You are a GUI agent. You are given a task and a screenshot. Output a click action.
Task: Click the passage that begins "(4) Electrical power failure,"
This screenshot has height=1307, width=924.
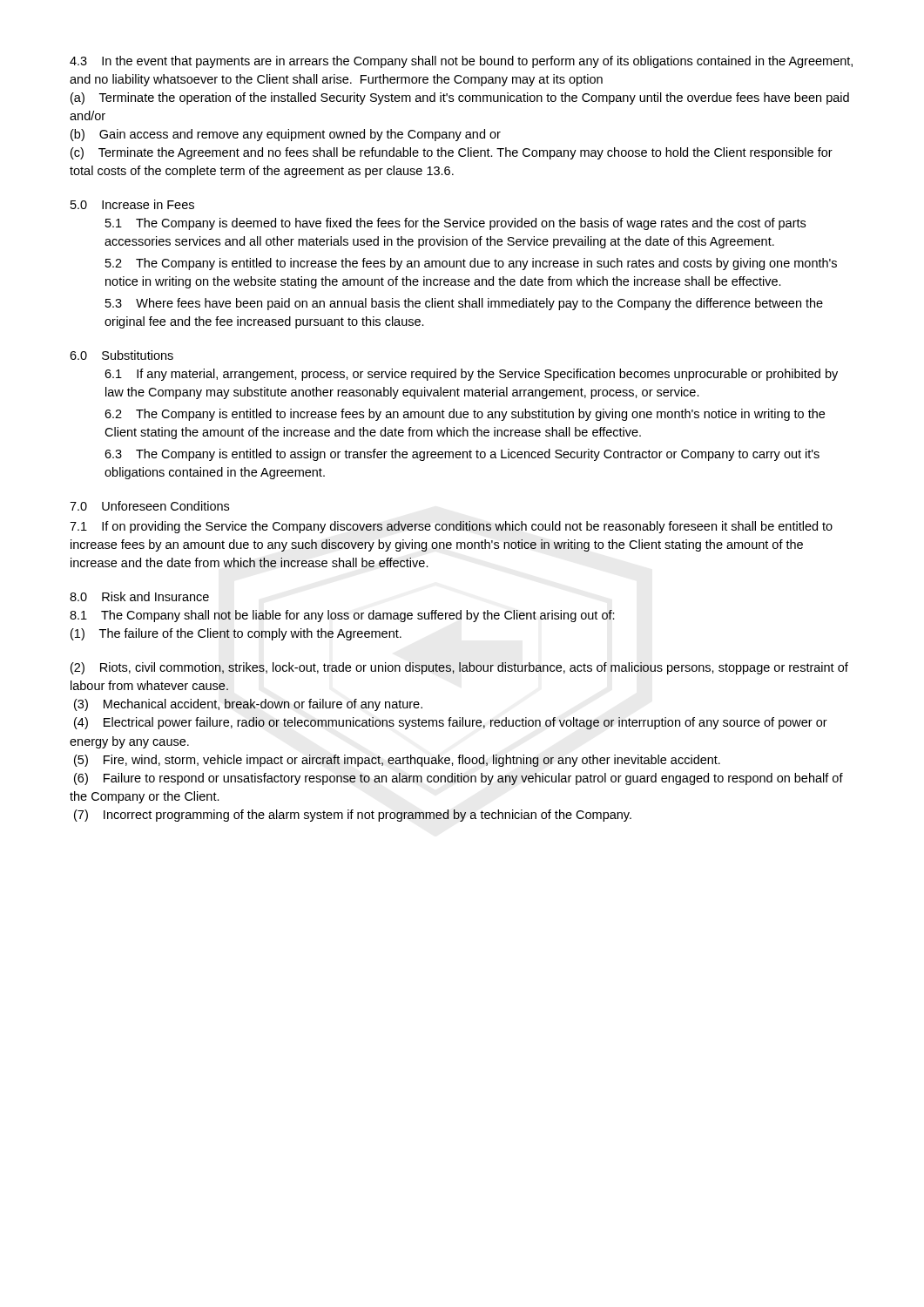point(448,732)
